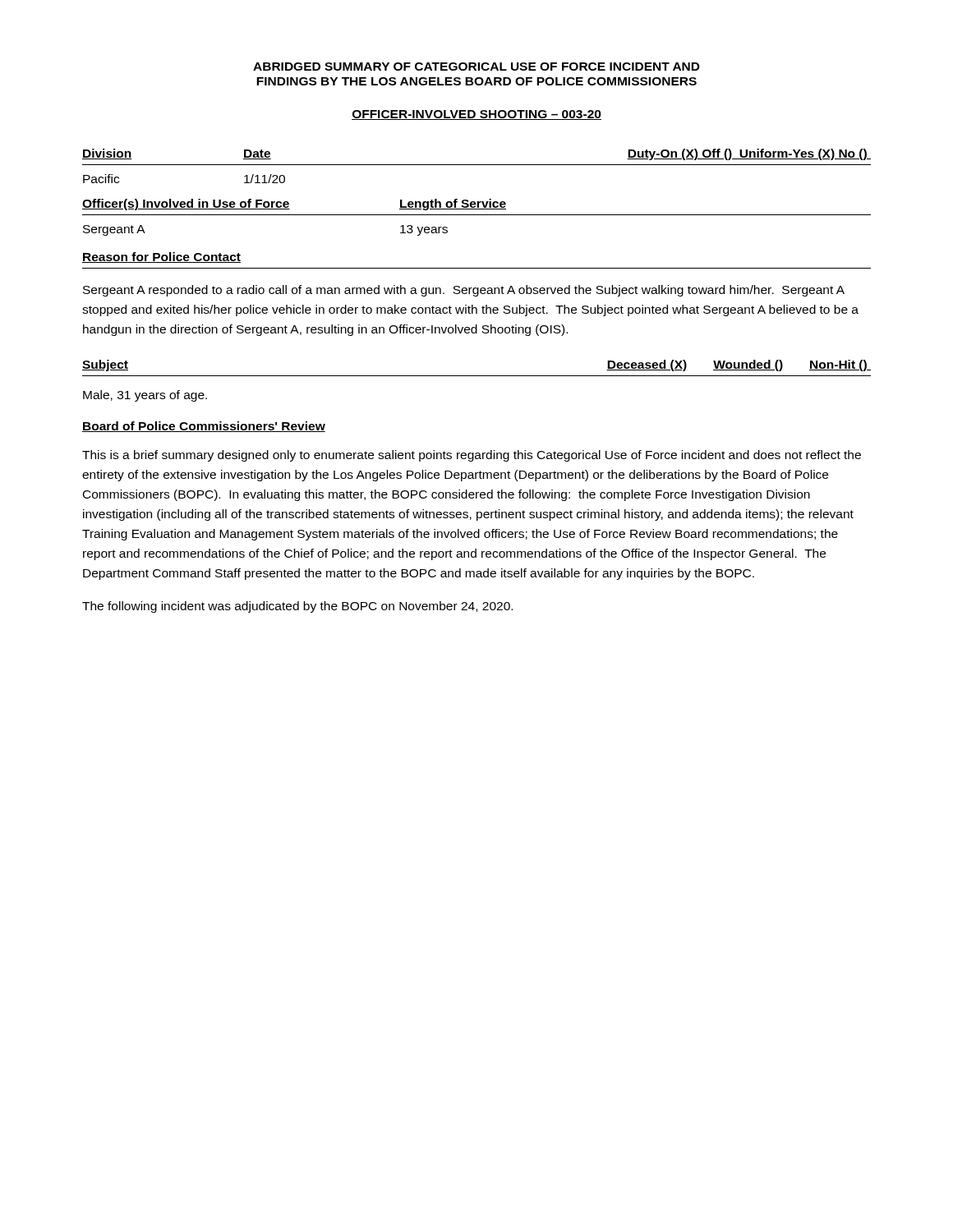Locate the table with the text "Officer(s) Involved in Use of"
The height and width of the screenshot is (1232, 953).
[476, 223]
